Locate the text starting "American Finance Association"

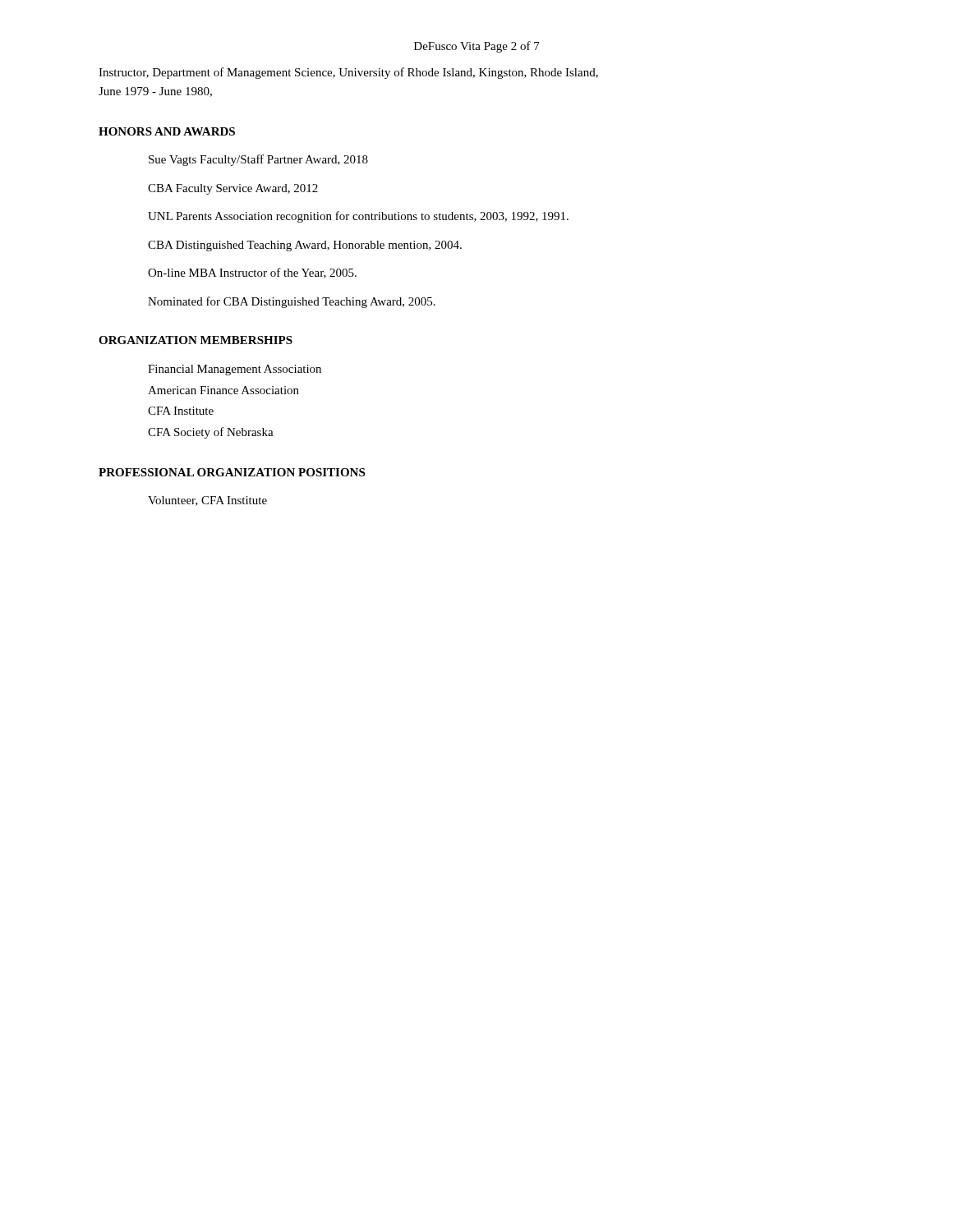pyautogui.click(x=224, y=390)
